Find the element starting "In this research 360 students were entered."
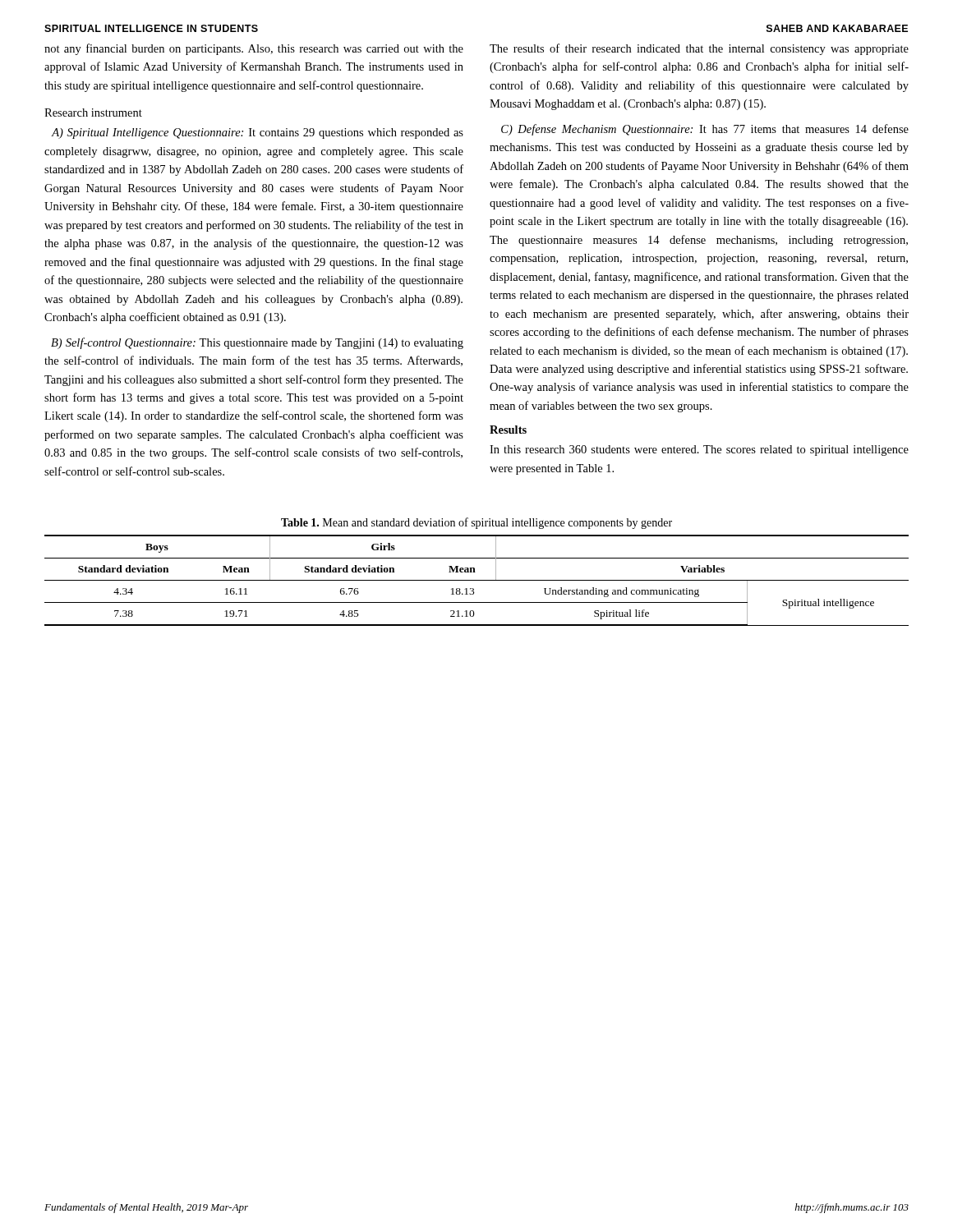The height and width of the screenshot is (1232, 953). tap(699, 459)
